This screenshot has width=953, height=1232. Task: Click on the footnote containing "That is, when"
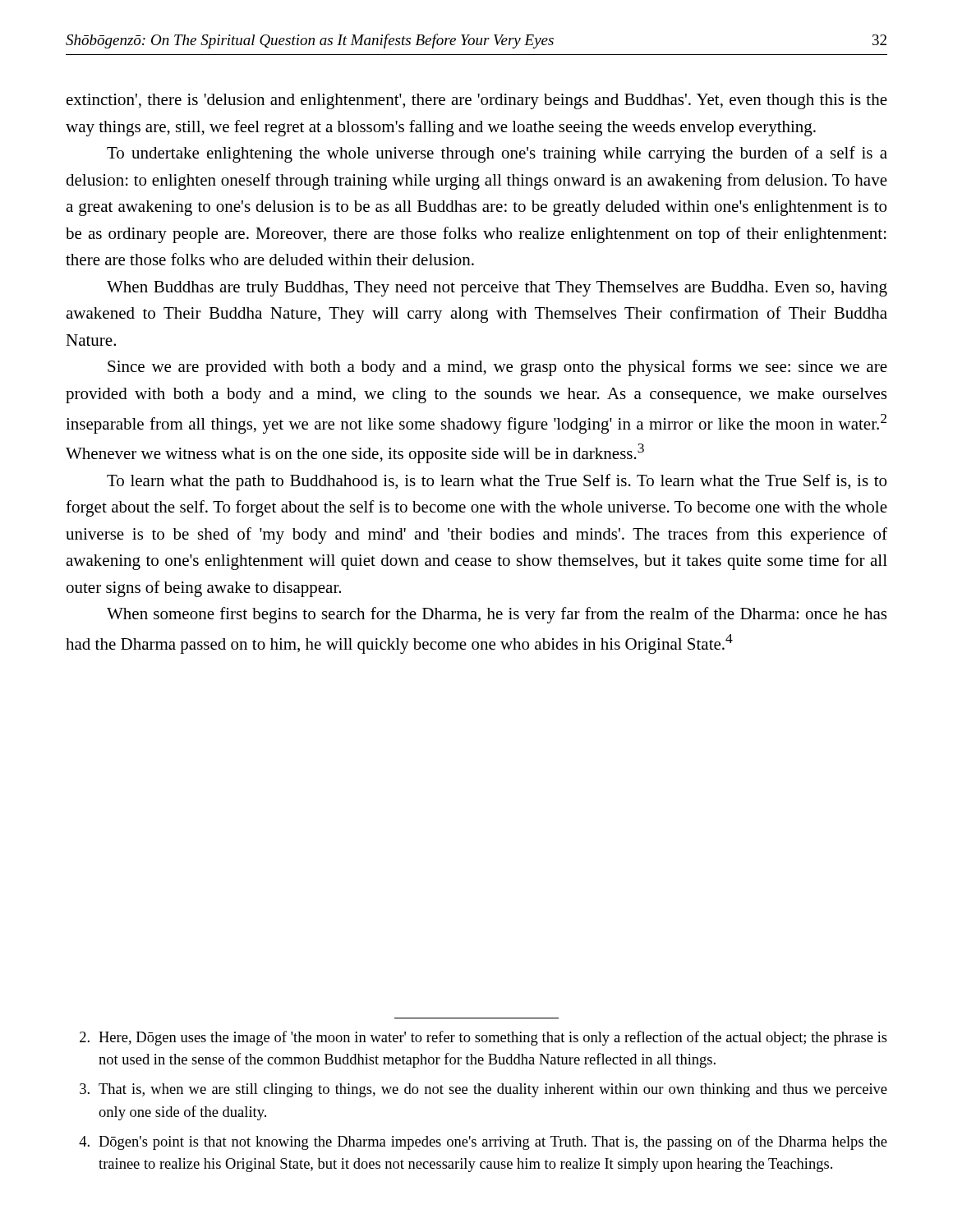[x=476, y=1101]
